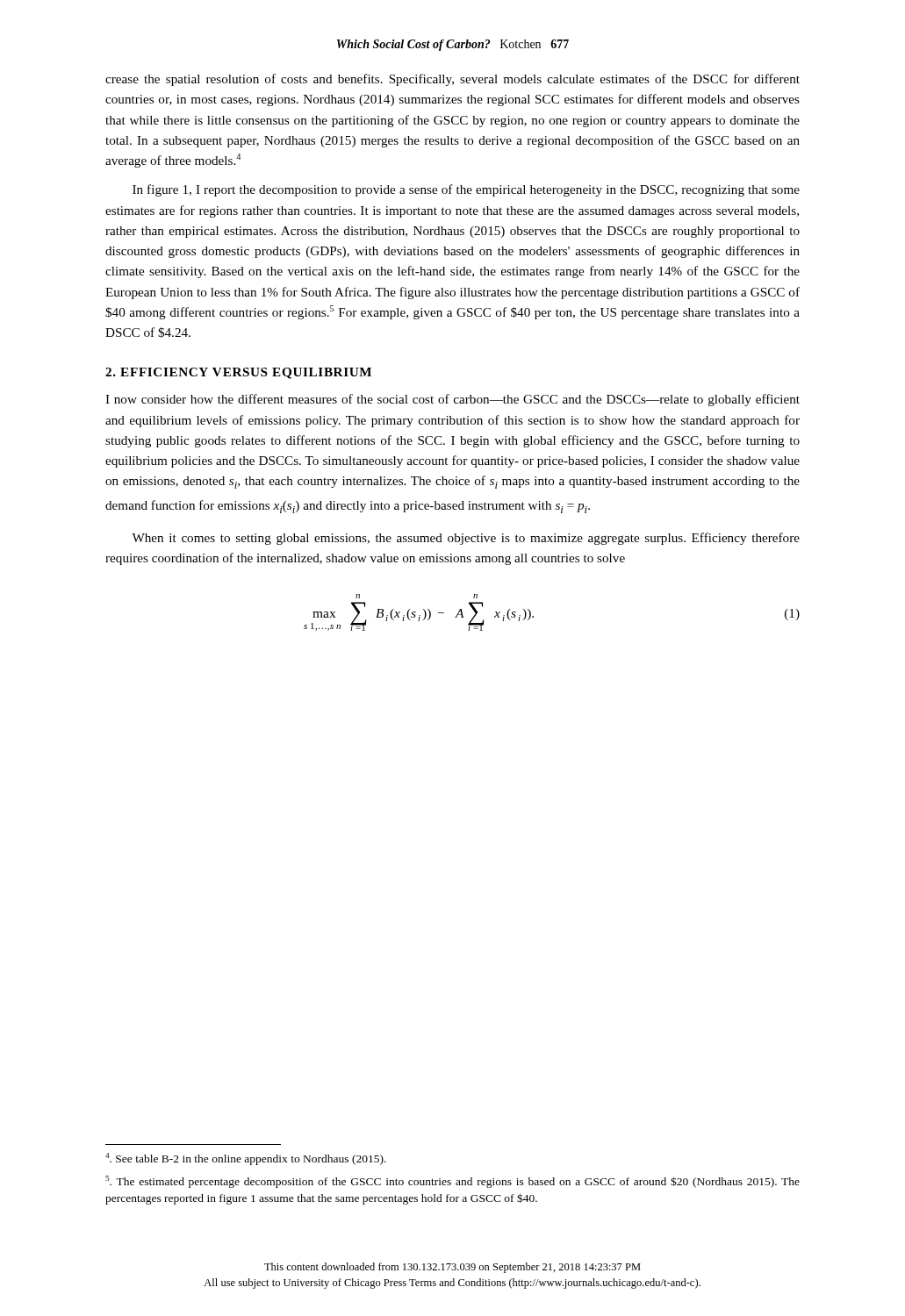Image resolution: width=905 pixels, height=1316 pixels.
Task: Click on the formula with the text "max s 1 ,…, s n"
Action: coord(357,596)
